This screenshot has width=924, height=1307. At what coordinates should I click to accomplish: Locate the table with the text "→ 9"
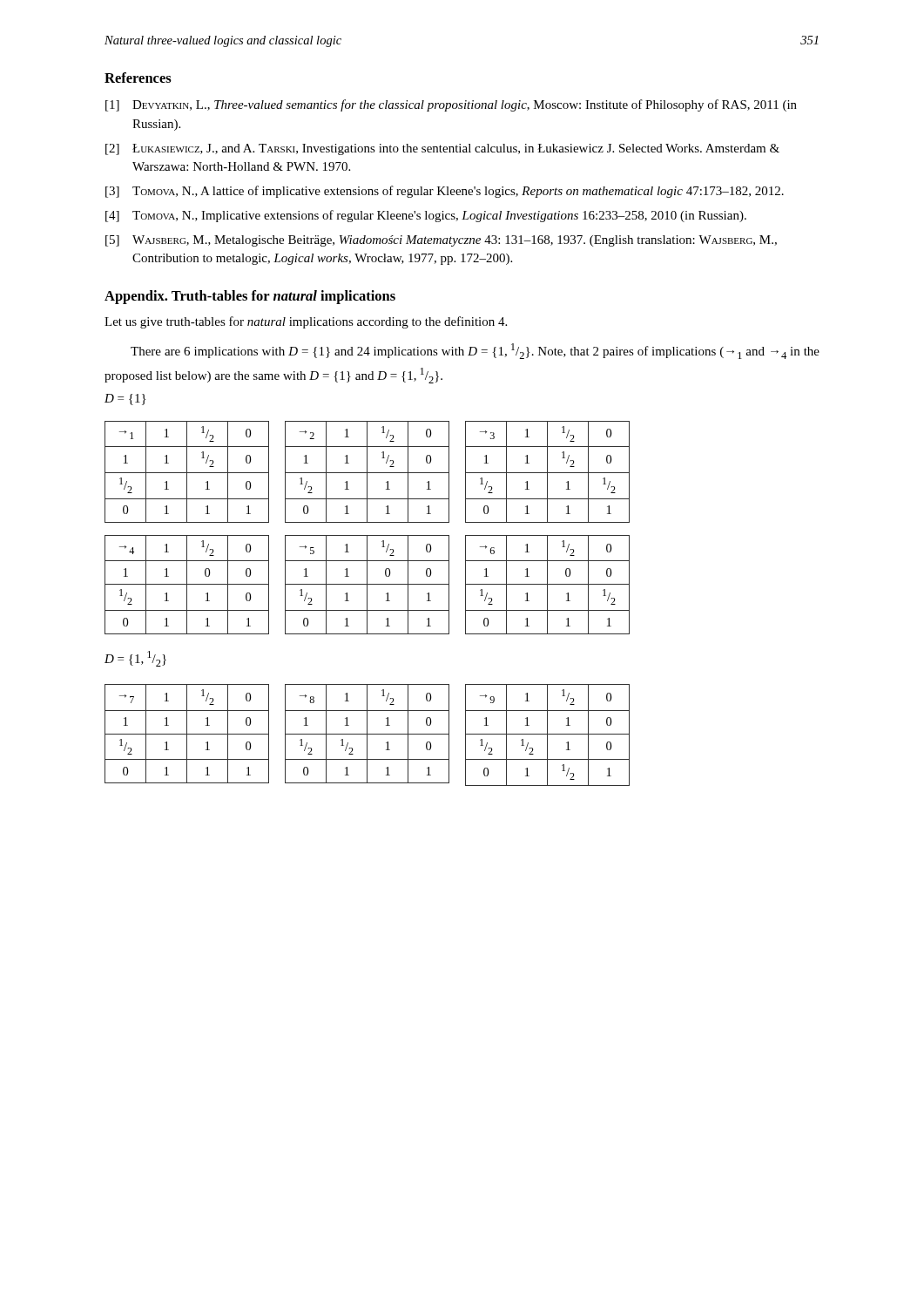[x=547, y=735]
